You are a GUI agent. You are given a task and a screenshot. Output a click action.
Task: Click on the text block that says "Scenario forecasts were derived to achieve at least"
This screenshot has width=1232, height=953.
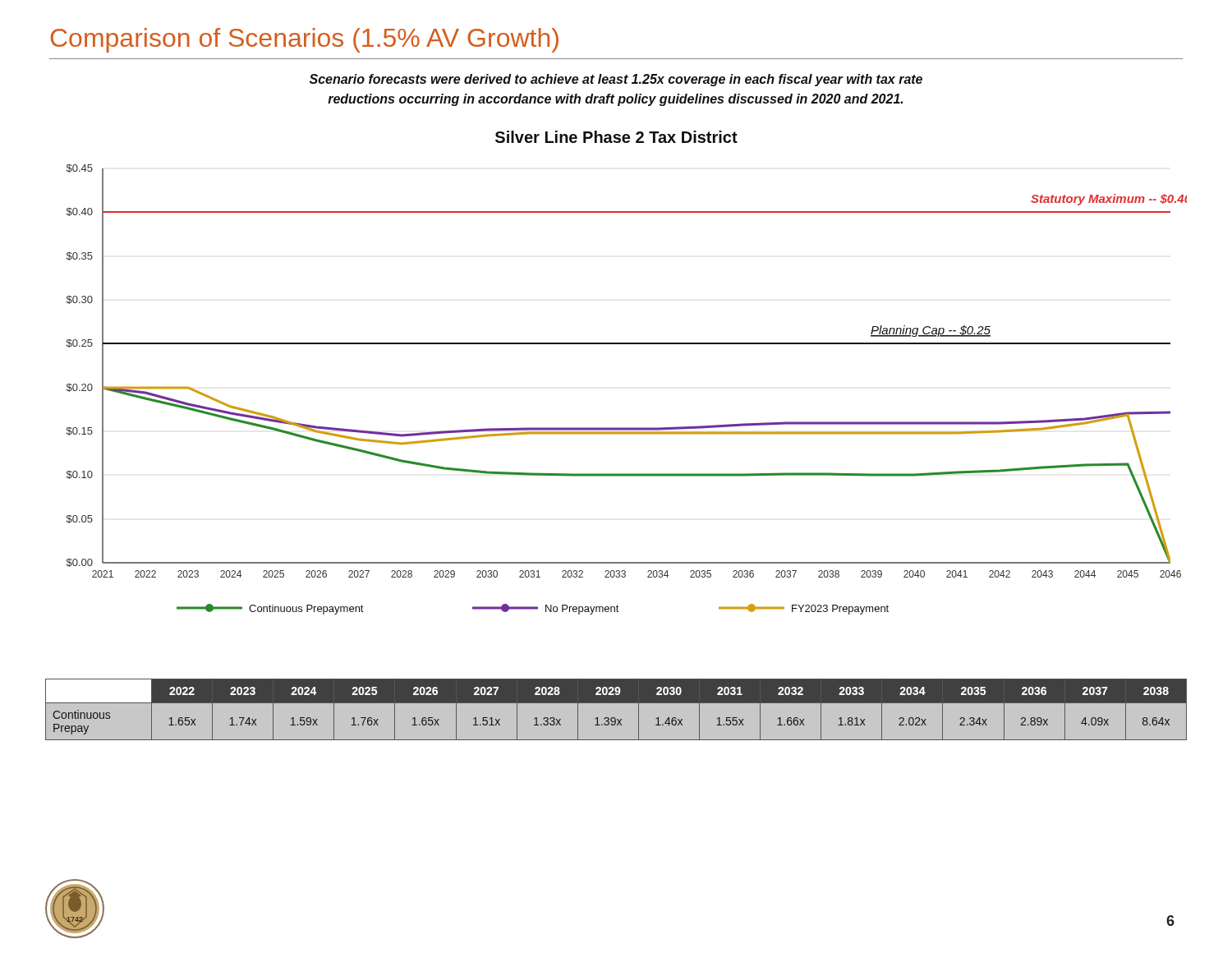(616, 89)
